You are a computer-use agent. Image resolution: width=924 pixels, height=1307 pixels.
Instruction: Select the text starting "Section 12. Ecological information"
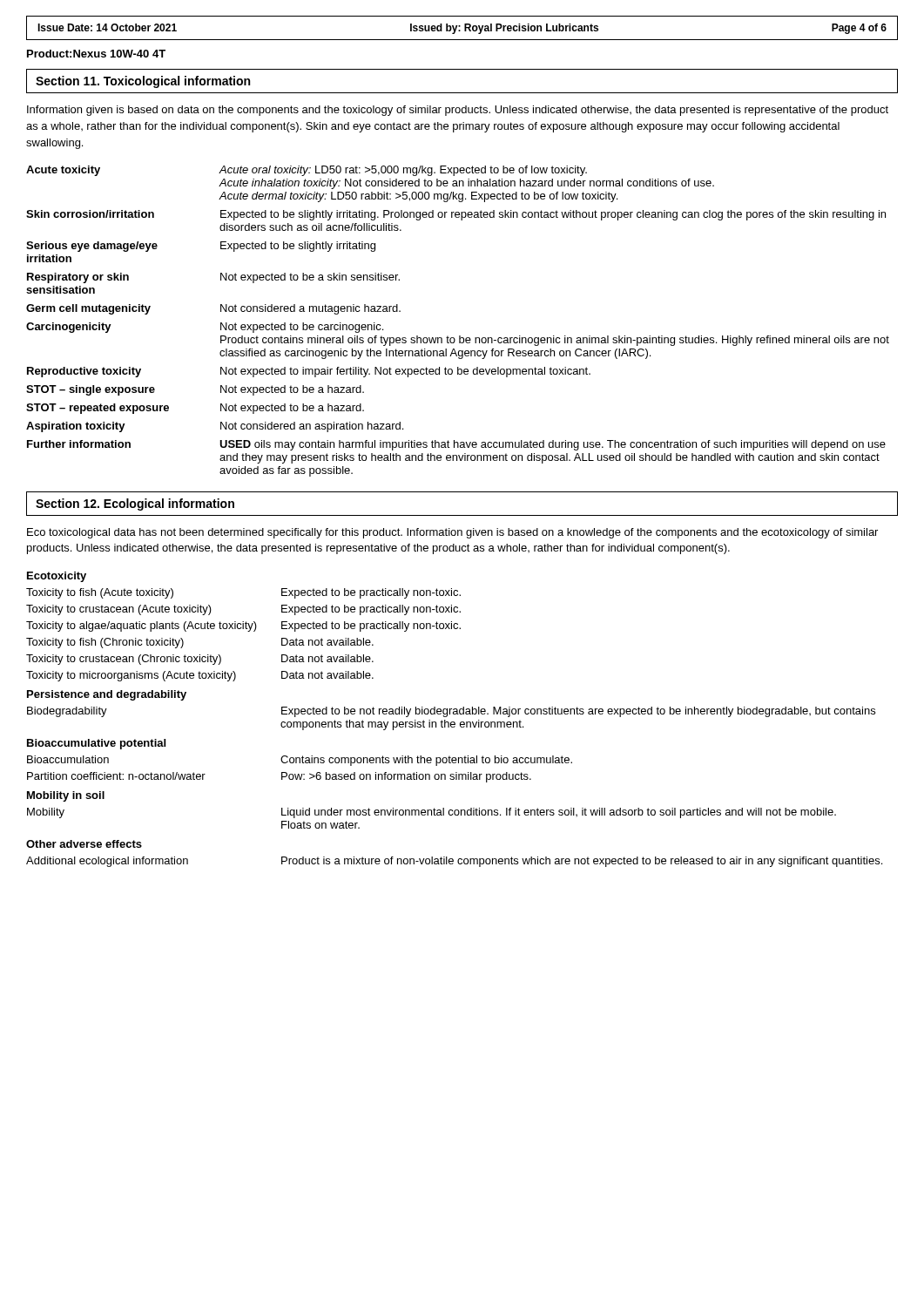pyautogui.click(x=135, y=503)
